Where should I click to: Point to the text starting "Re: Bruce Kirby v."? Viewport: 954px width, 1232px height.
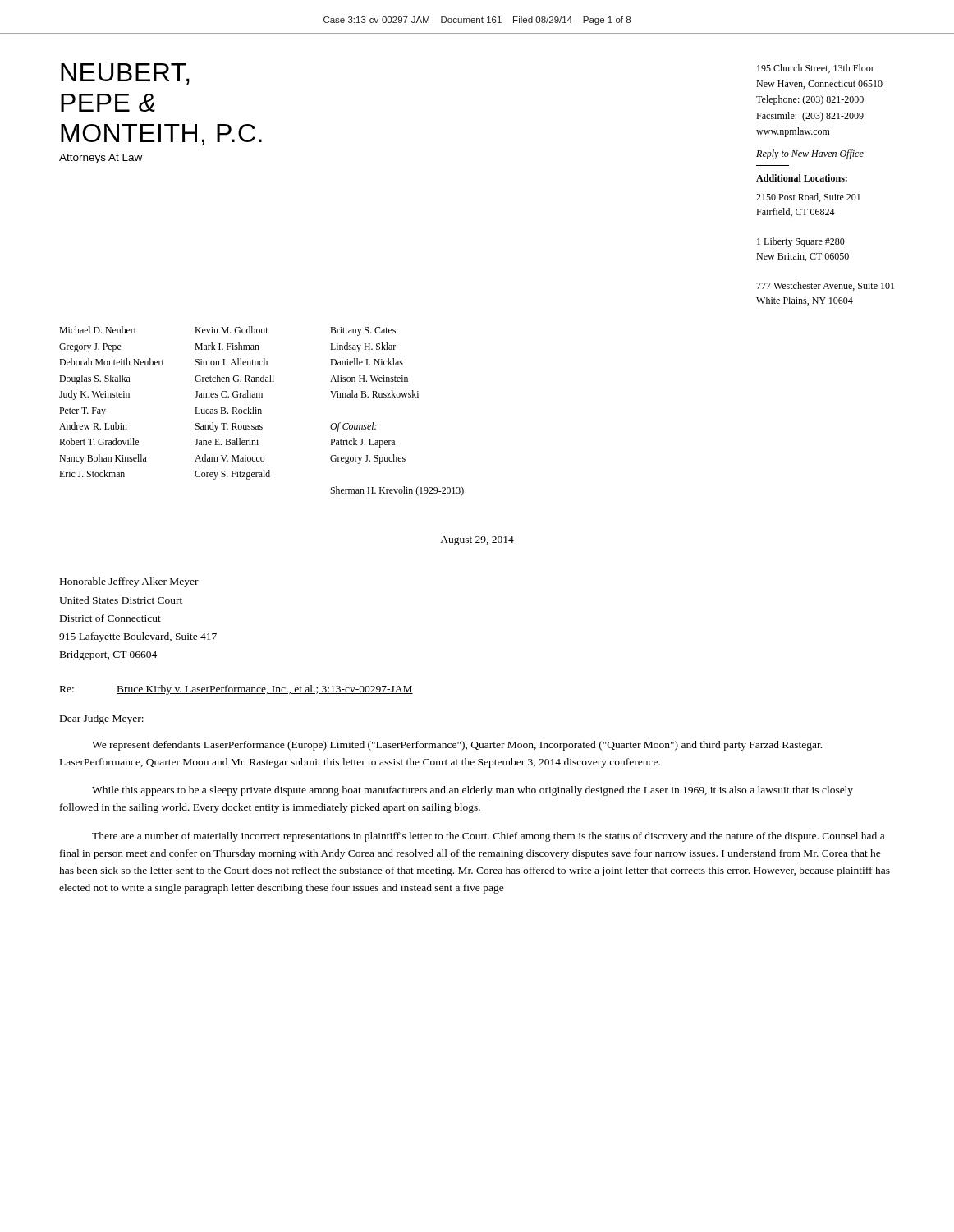tap(236, 689)
